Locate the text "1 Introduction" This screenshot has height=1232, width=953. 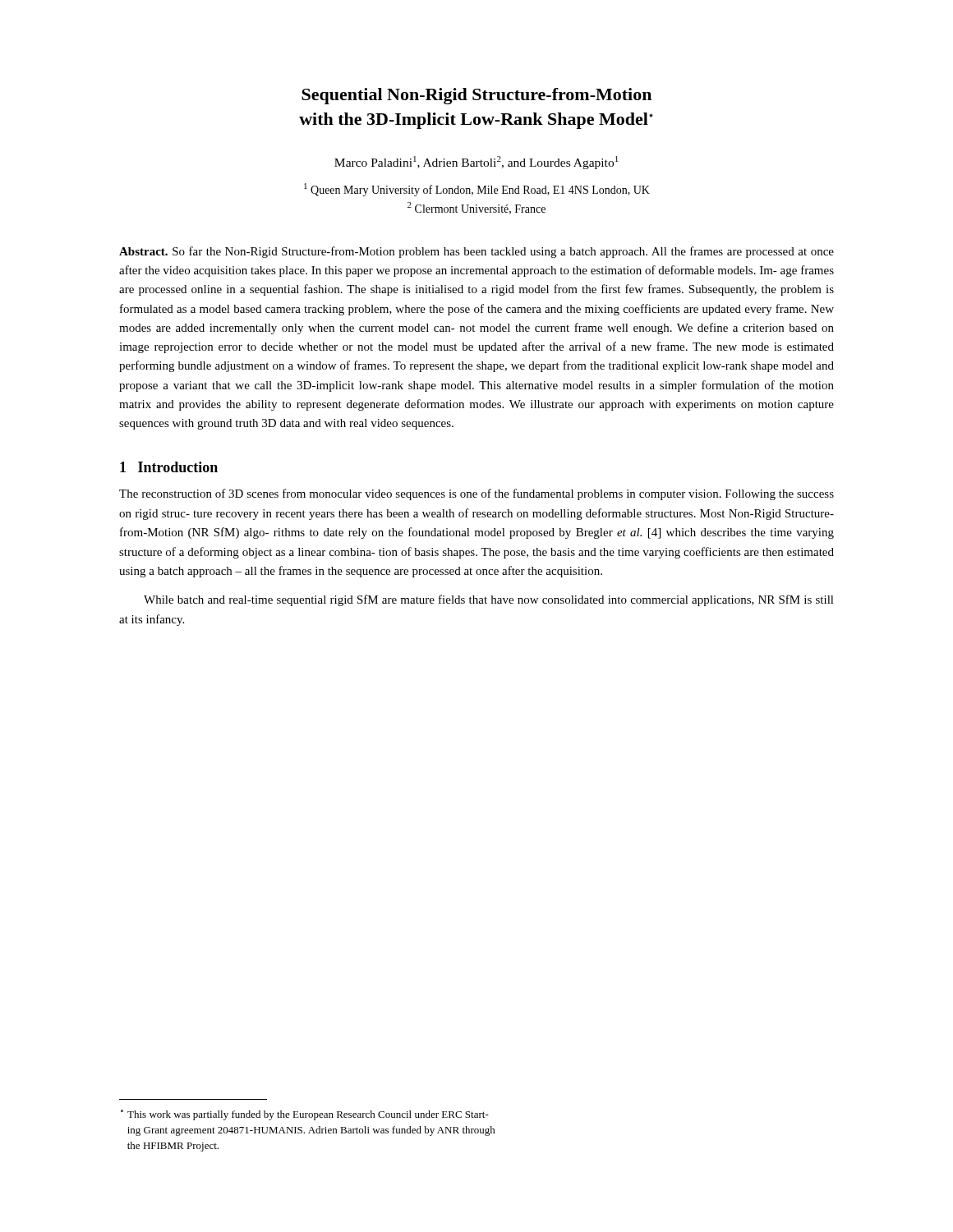tap(168, 468)
